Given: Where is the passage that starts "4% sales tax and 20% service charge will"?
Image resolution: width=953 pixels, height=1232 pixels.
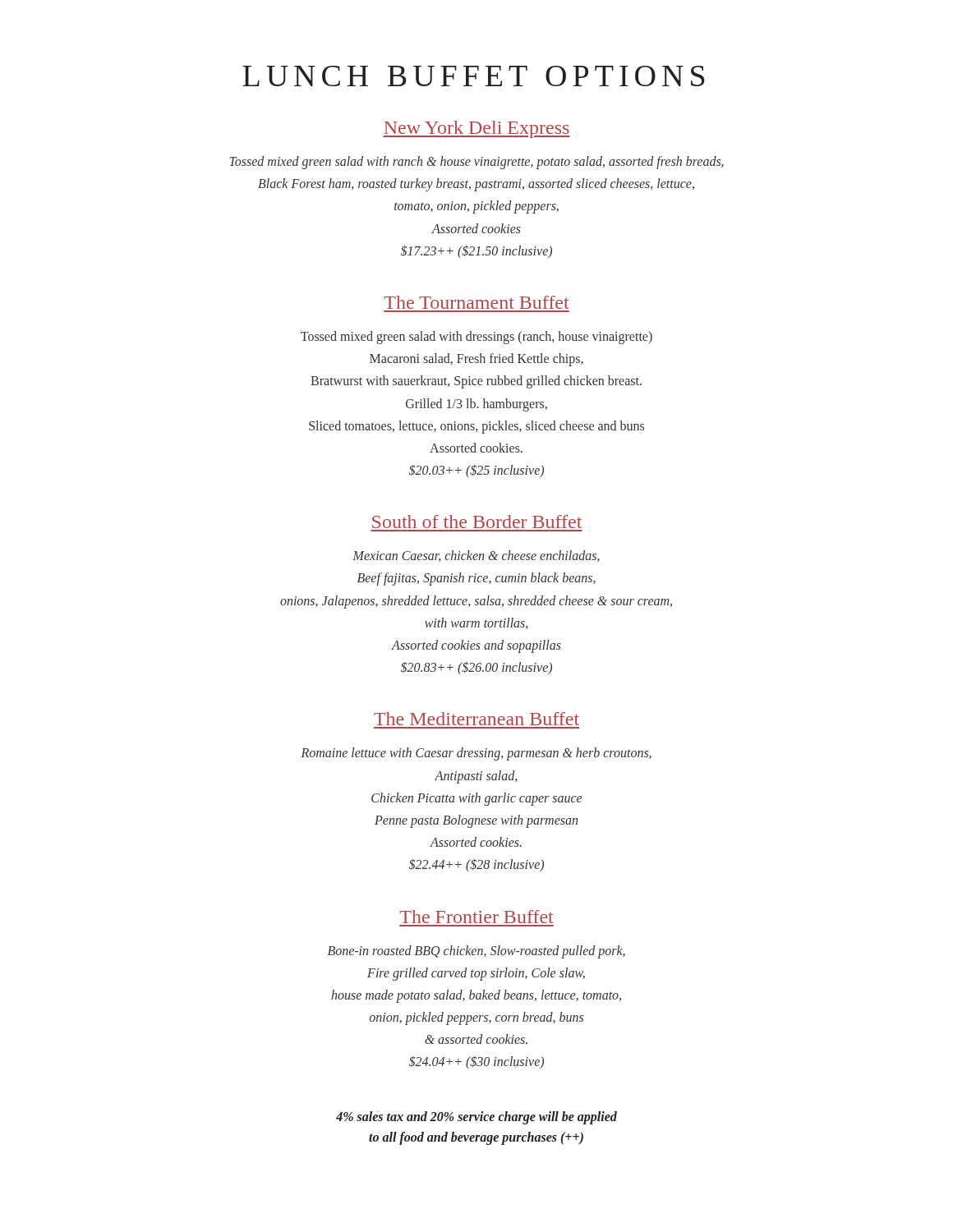Looking at the screenshot, I should pos(476,1127).
